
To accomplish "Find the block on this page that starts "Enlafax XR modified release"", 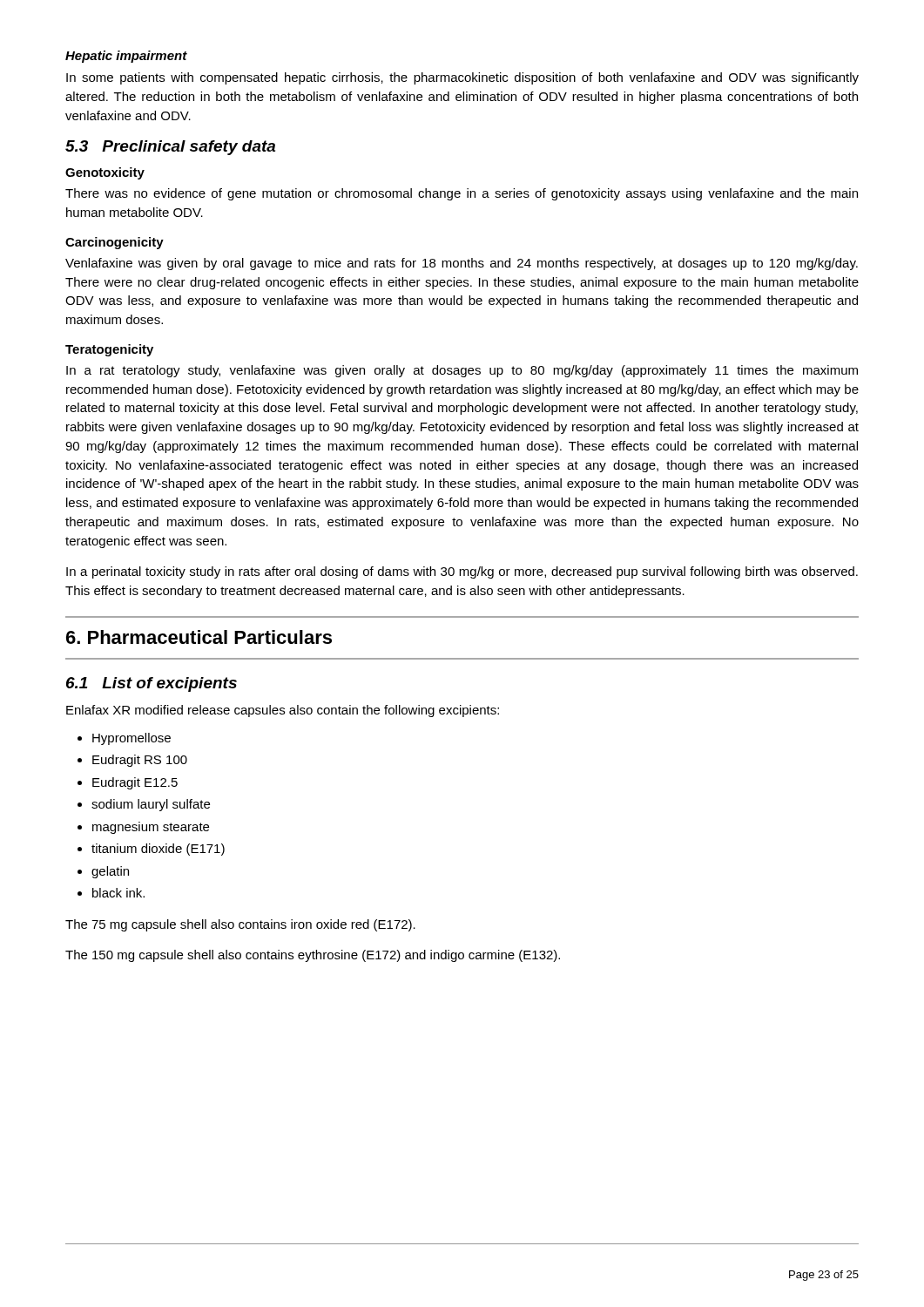I will [283, 710].
